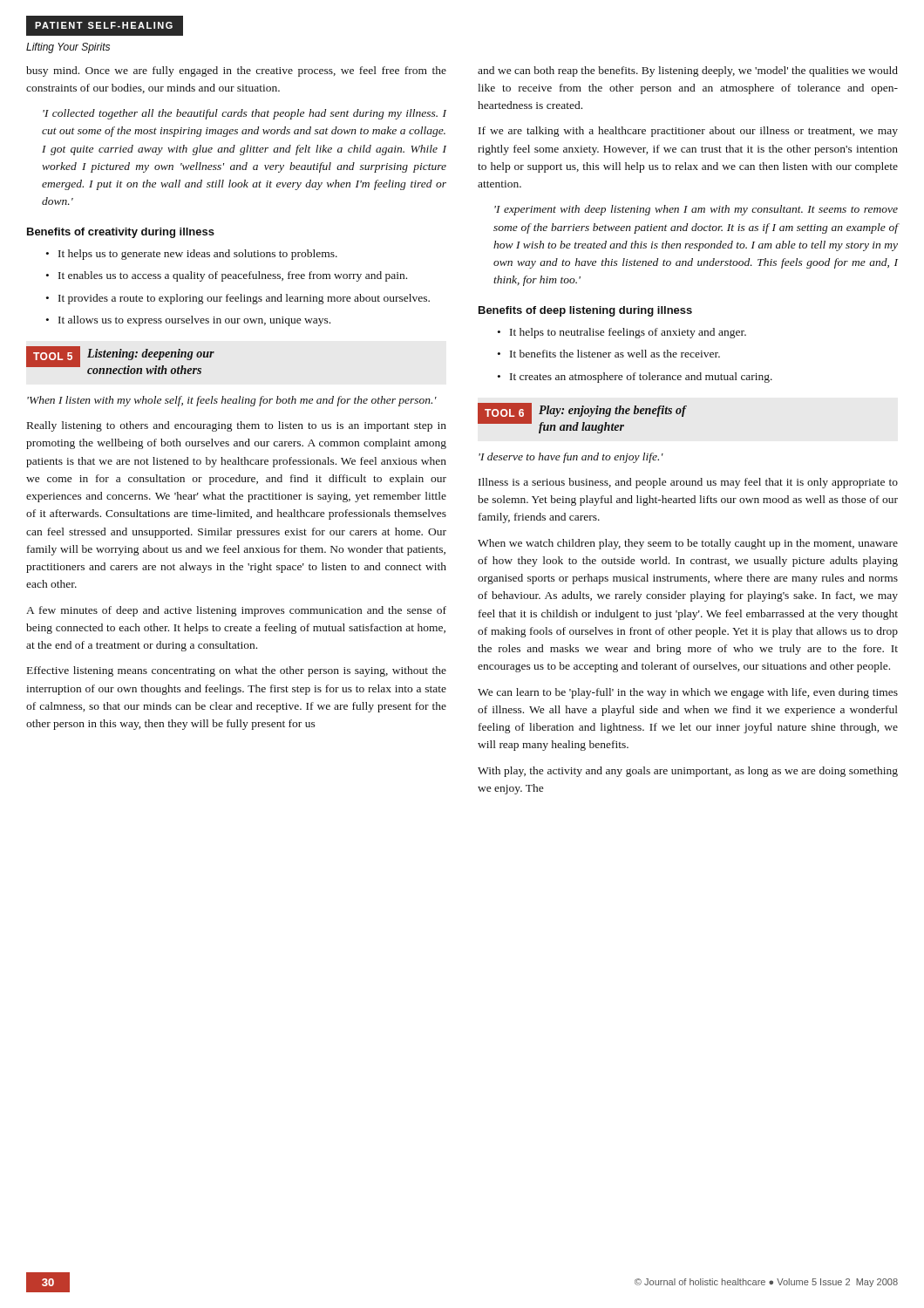The height and width of the screenshot is (1308, 924).
Task: Select the text block containing "Illness is a"
Action: click(x=688, y=635)
